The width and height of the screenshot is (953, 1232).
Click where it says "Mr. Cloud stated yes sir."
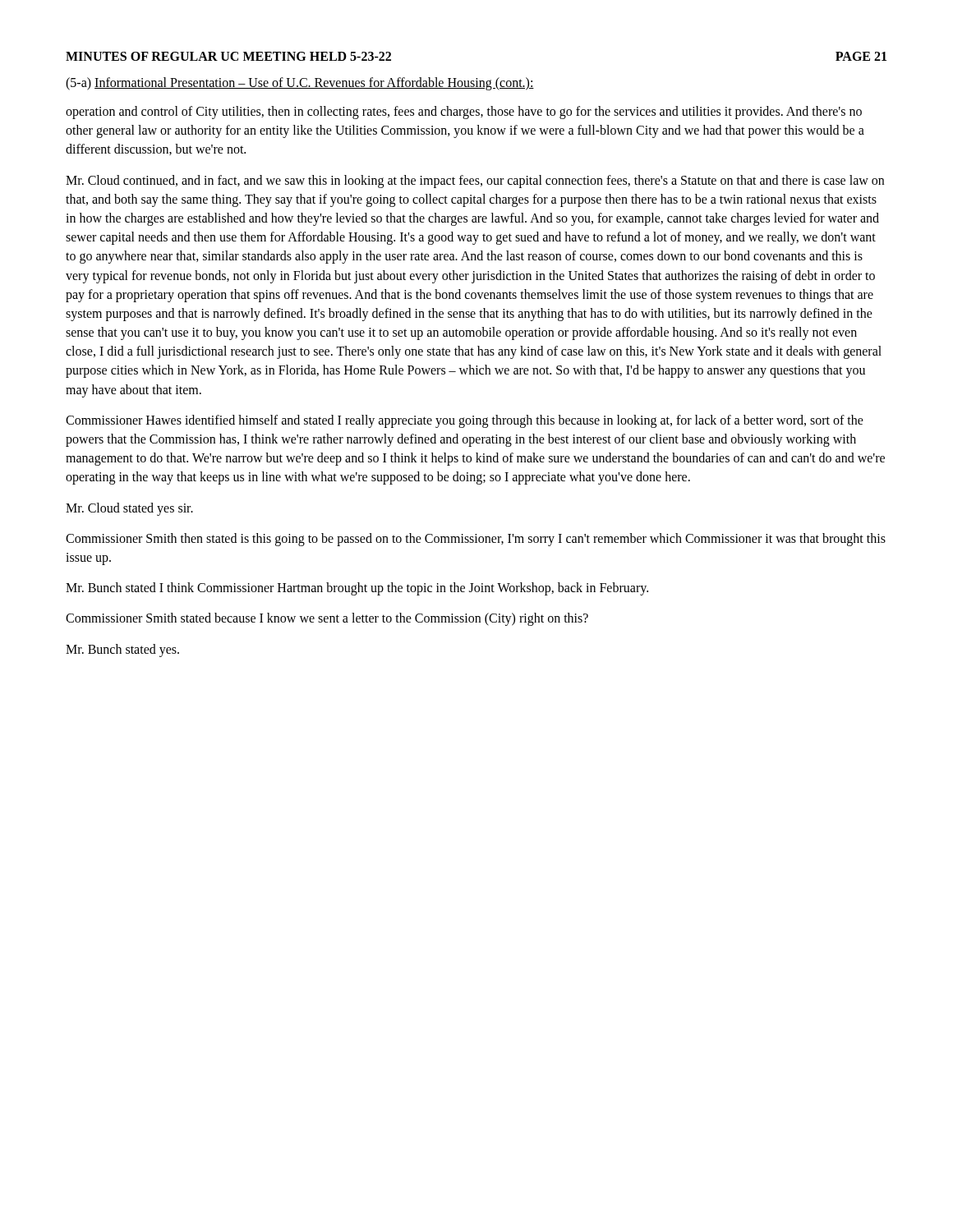(130, 508)
